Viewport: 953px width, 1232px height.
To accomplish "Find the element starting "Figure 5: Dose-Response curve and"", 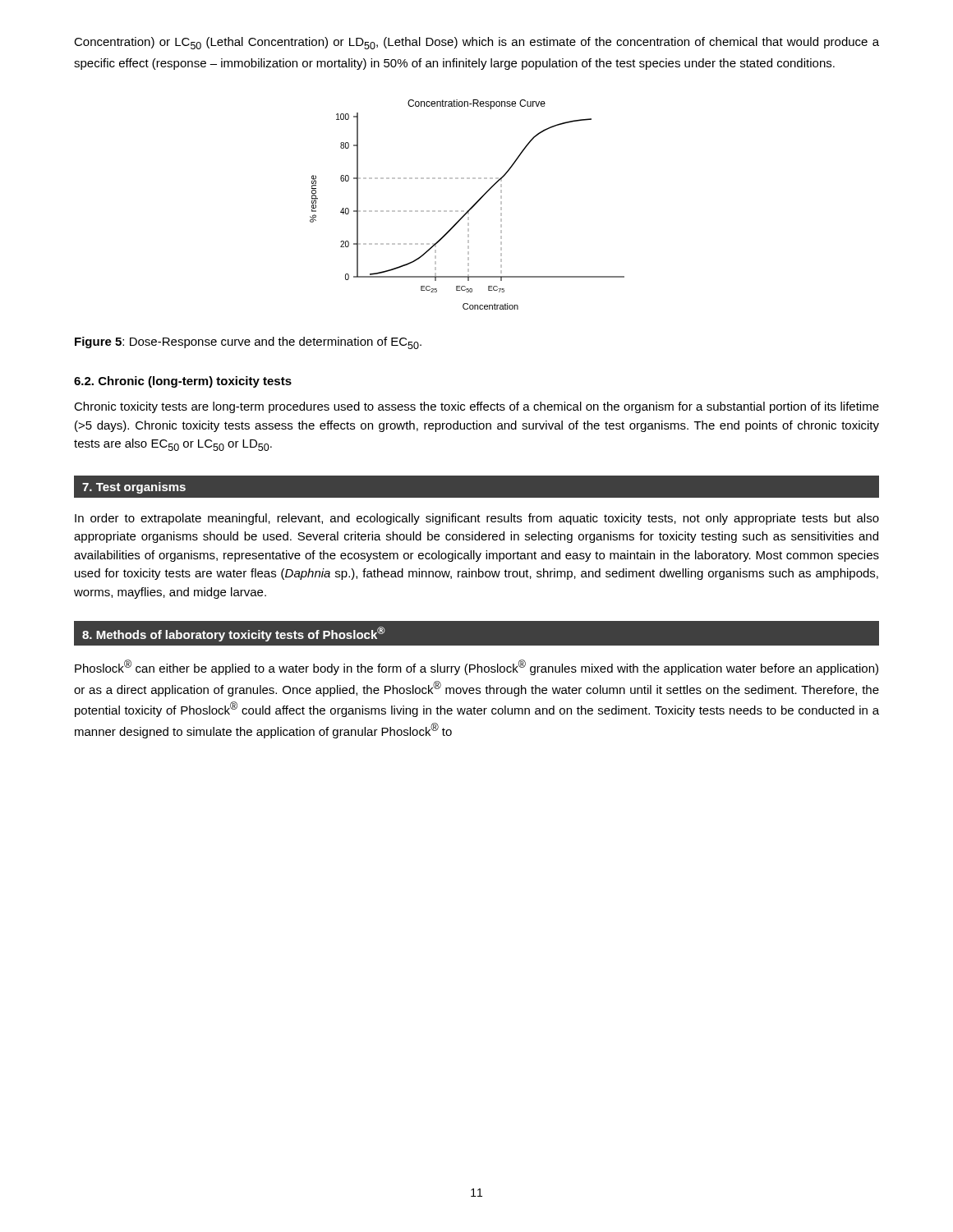I will [x=248, y=343].
